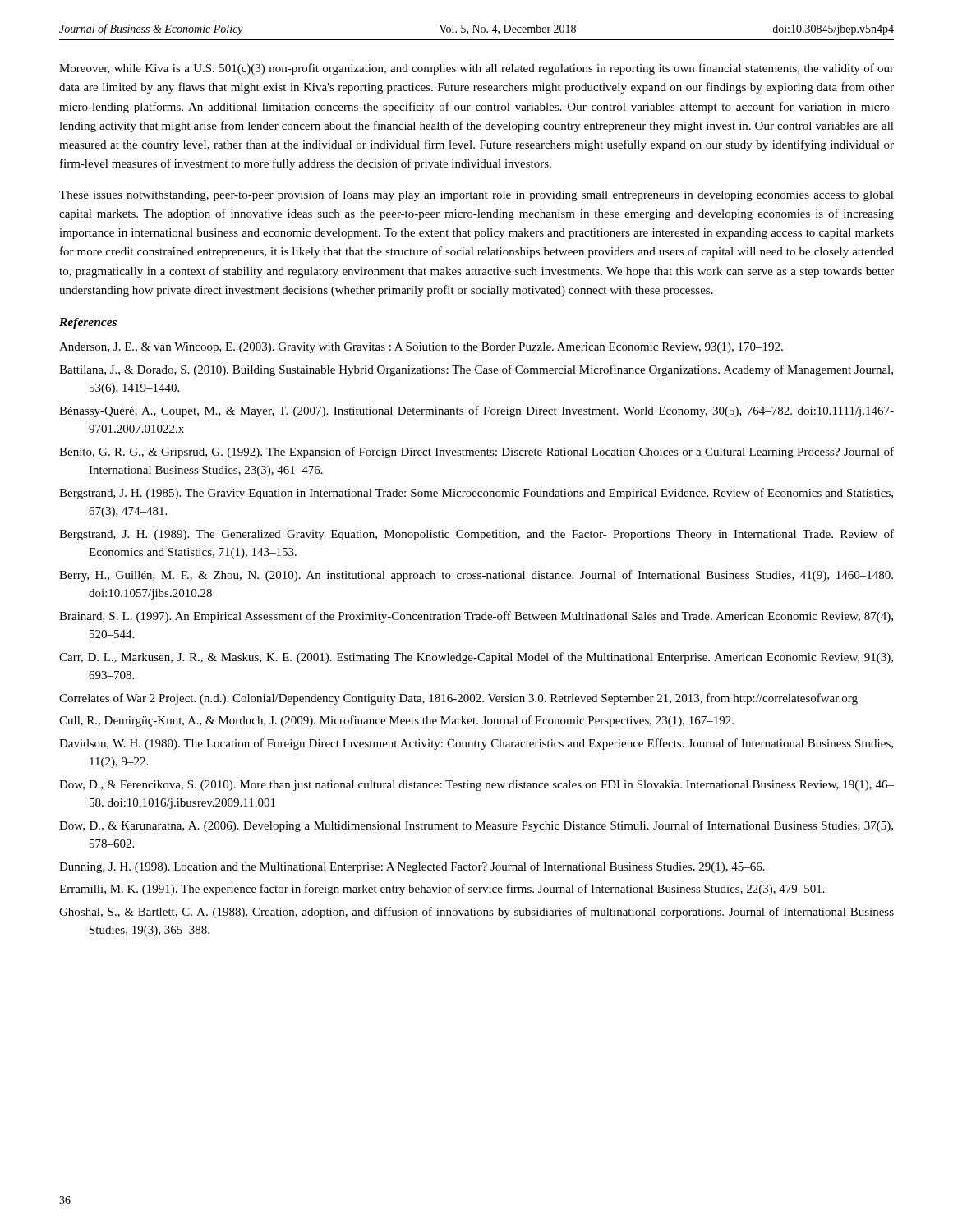Image resolution: width=953 pixels, height=1232 pixels.
Task: Locate the list item that reads "Ghoshal, S., &"
Action: [x=476, y=920]
